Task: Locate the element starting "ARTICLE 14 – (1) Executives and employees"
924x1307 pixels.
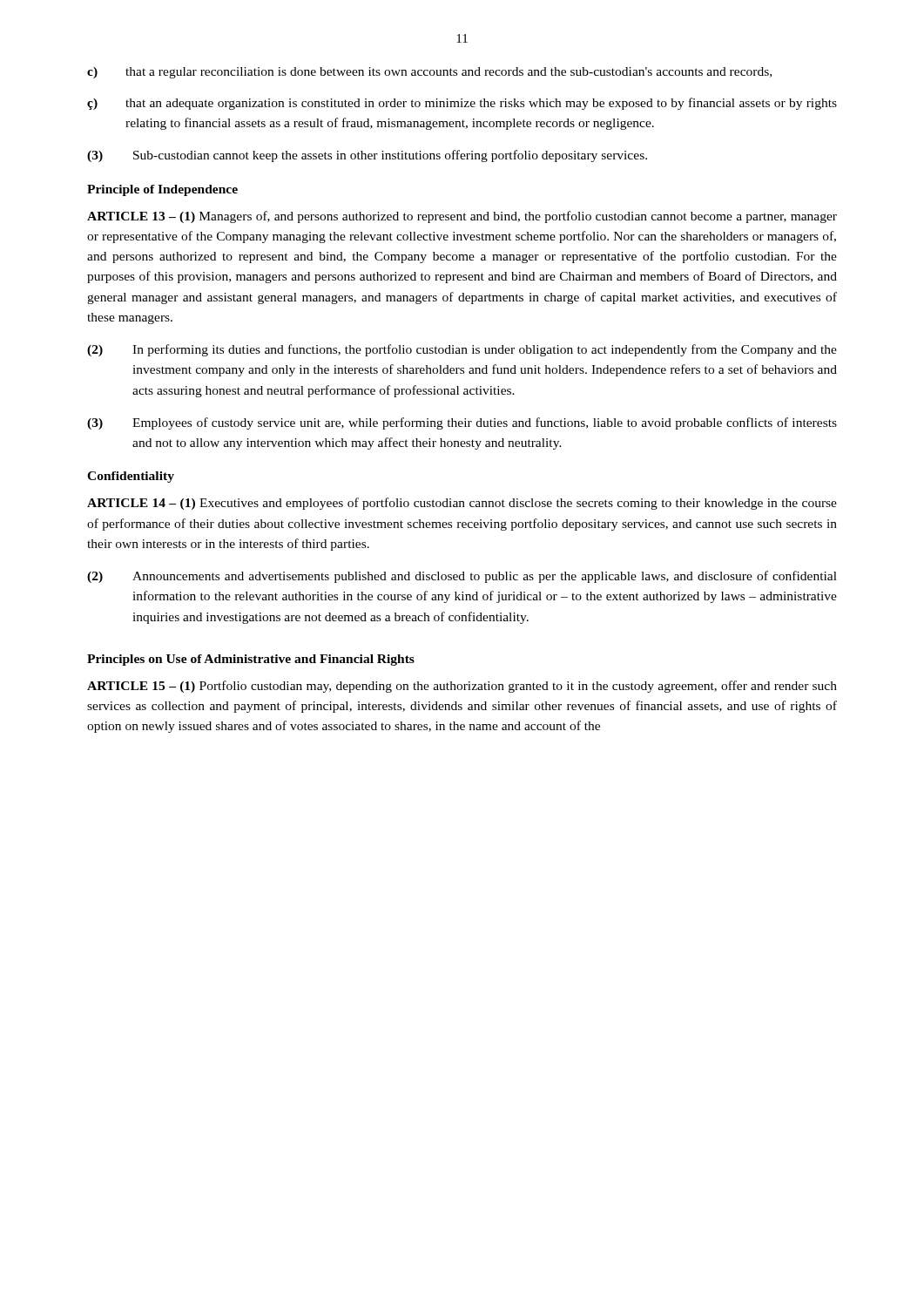Action: [462, 523]
